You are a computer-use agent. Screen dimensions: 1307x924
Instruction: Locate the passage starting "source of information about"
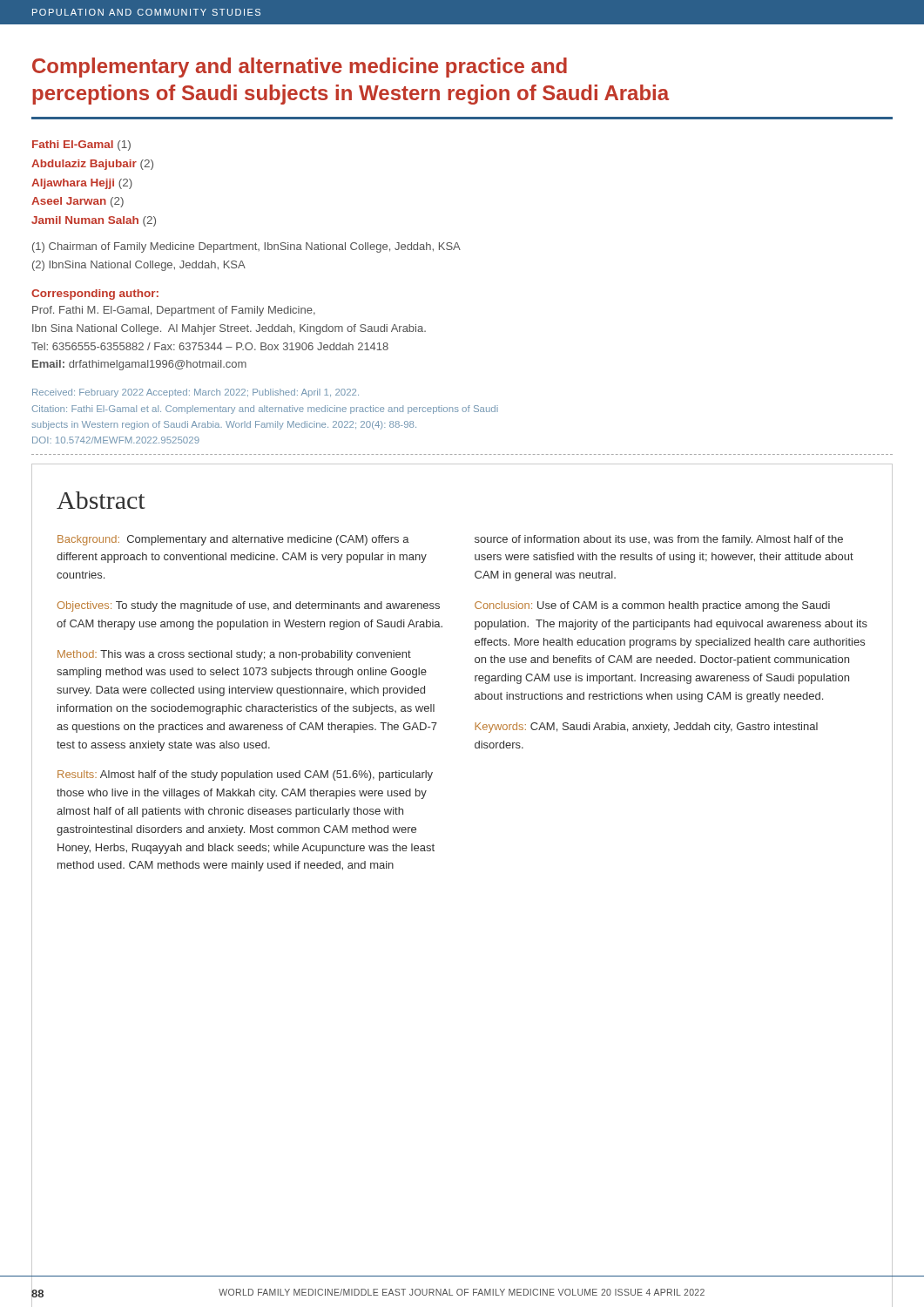pos(664,557)
